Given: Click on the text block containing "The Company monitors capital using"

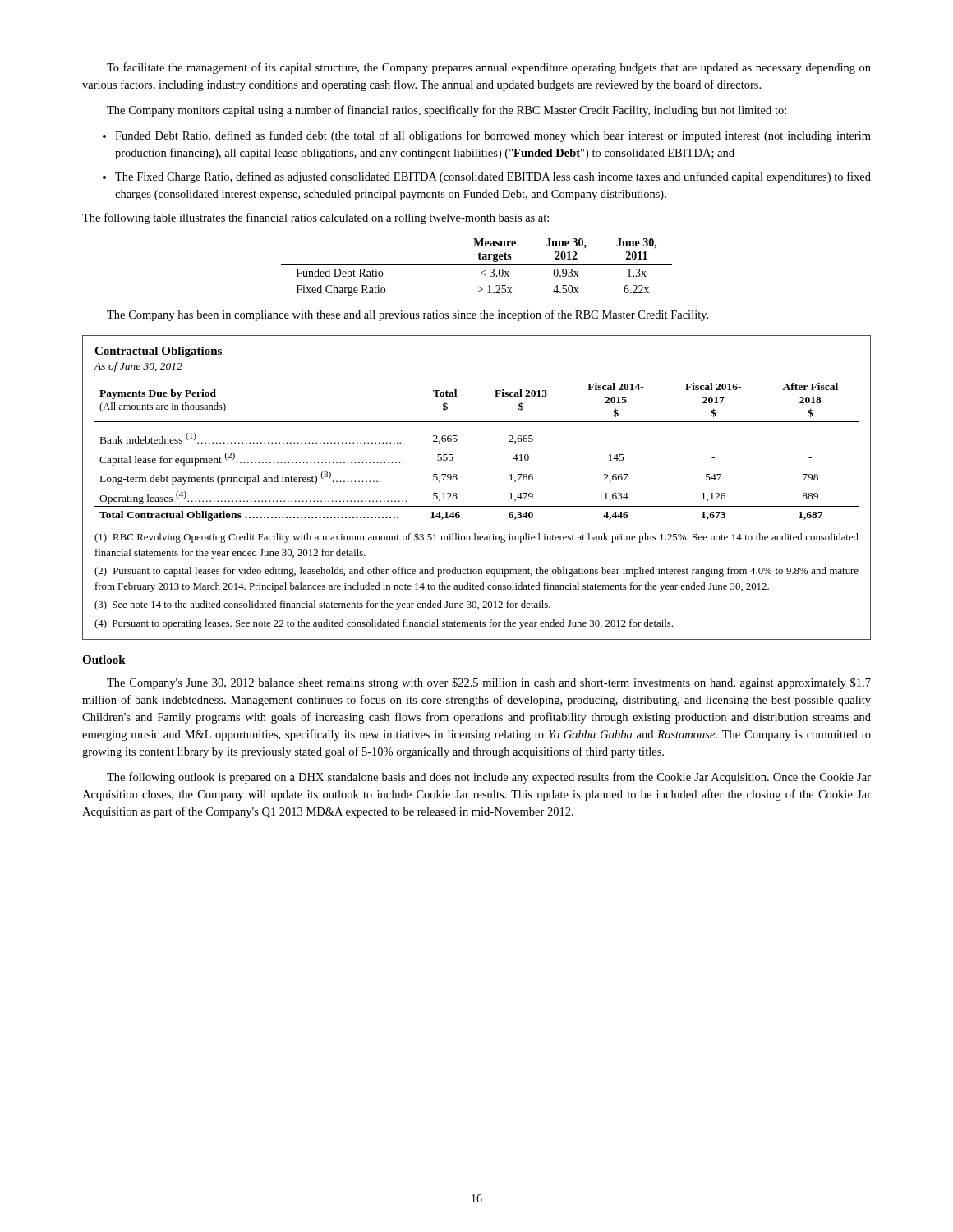Looking at the screenshot, I should tap(476, 111).
